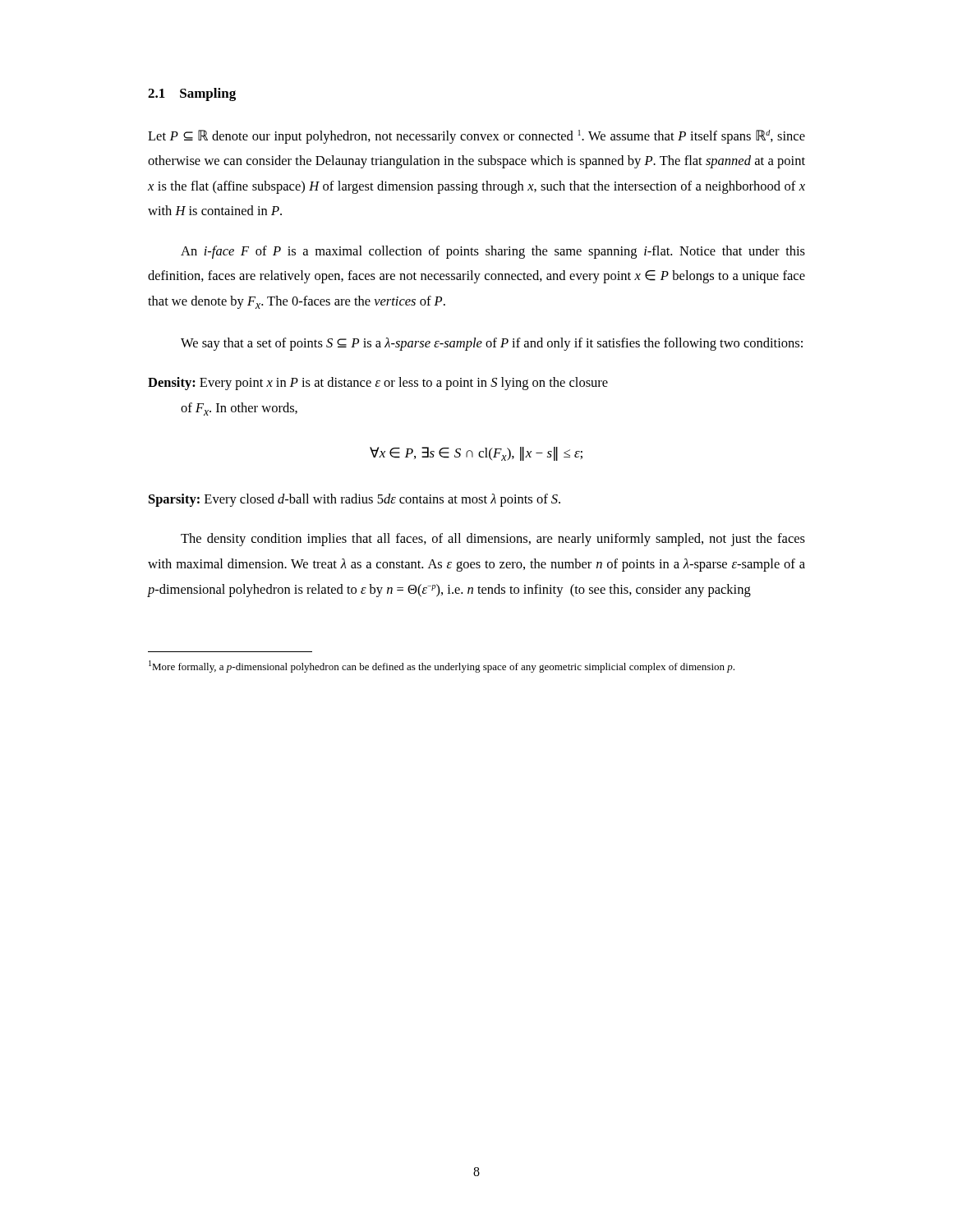Point to the block beginning "An i-face F of P is a"

476,277
